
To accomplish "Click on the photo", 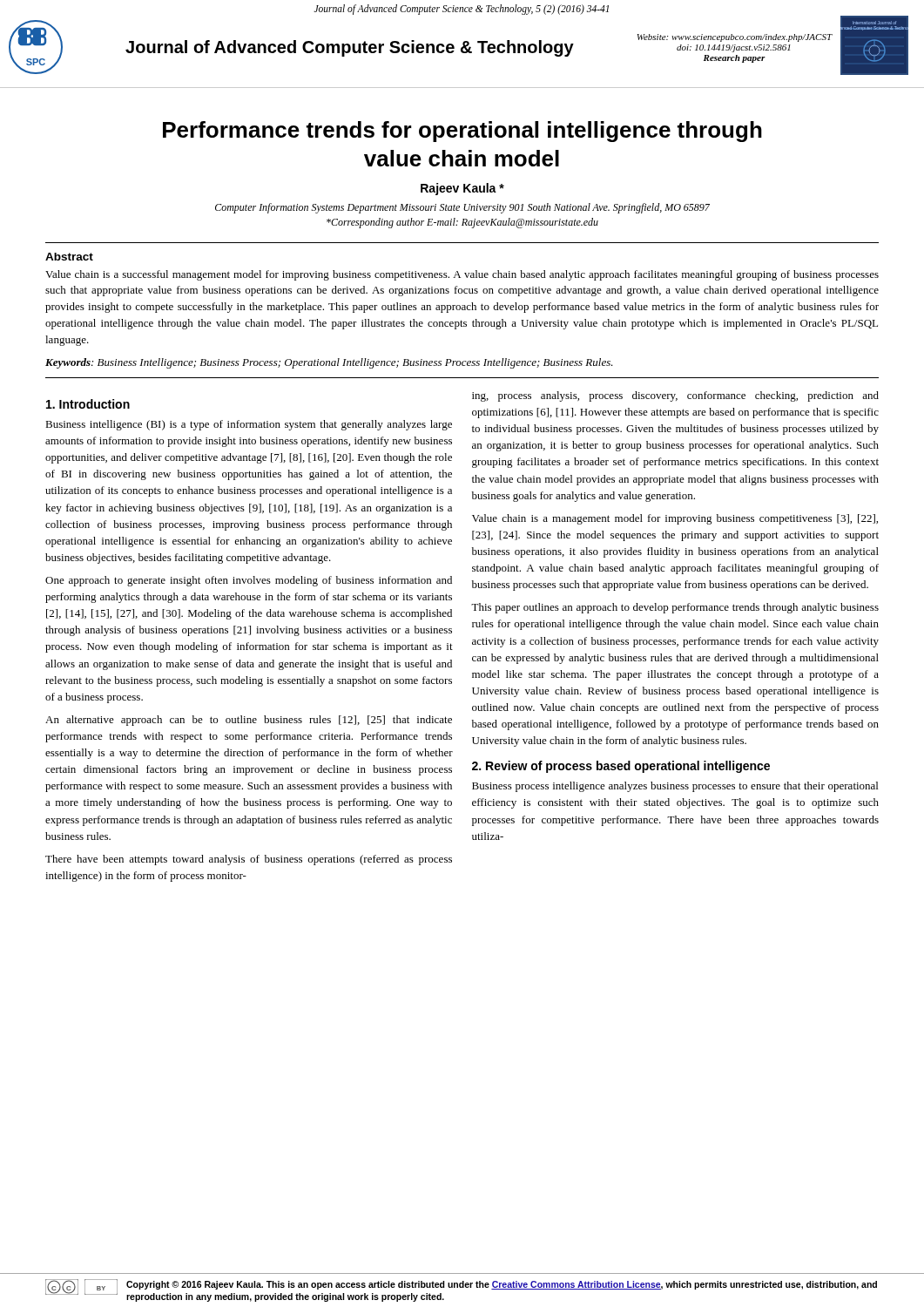I will point(874,47).
